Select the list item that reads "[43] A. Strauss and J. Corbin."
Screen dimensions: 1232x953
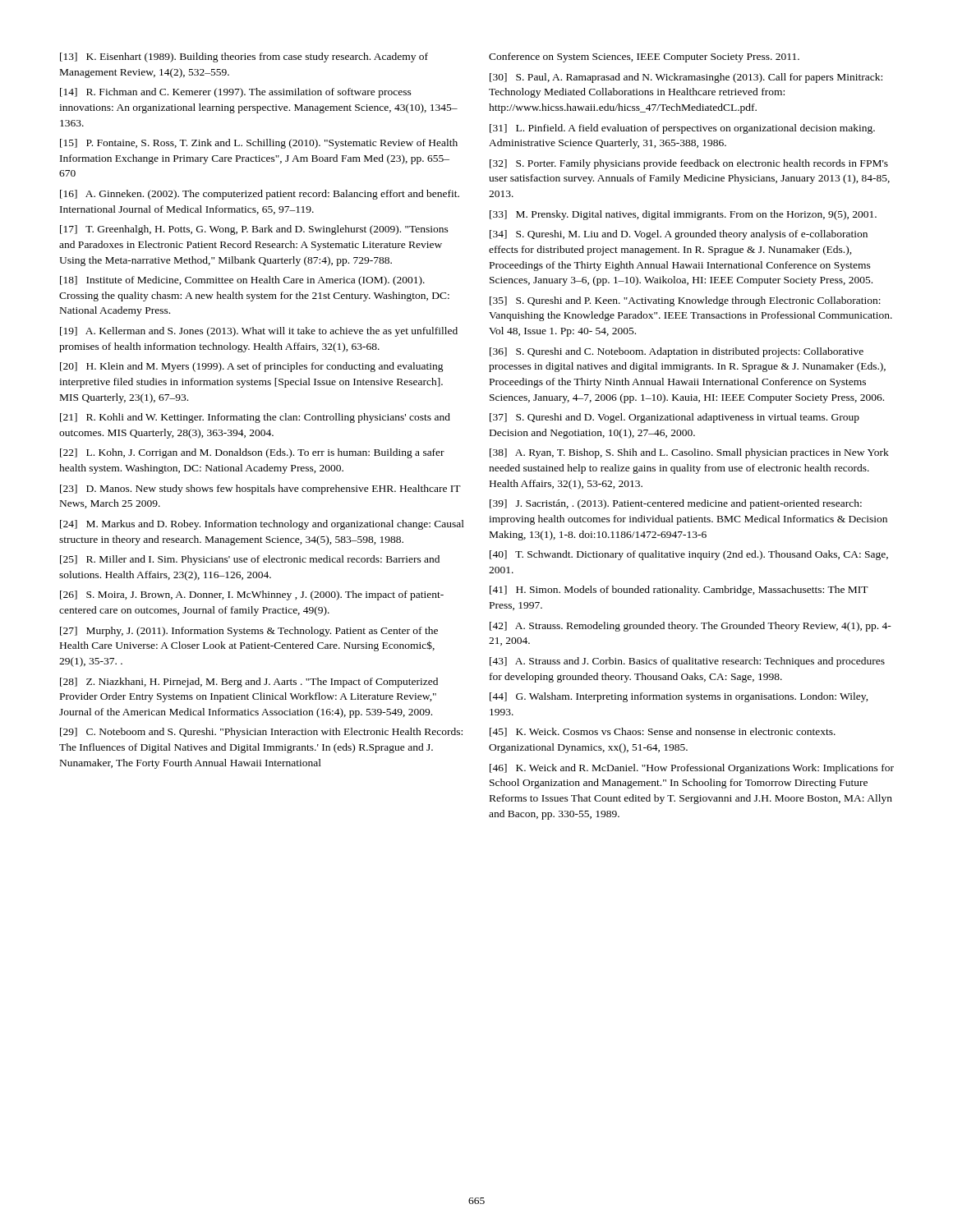(x=687, y=668)
